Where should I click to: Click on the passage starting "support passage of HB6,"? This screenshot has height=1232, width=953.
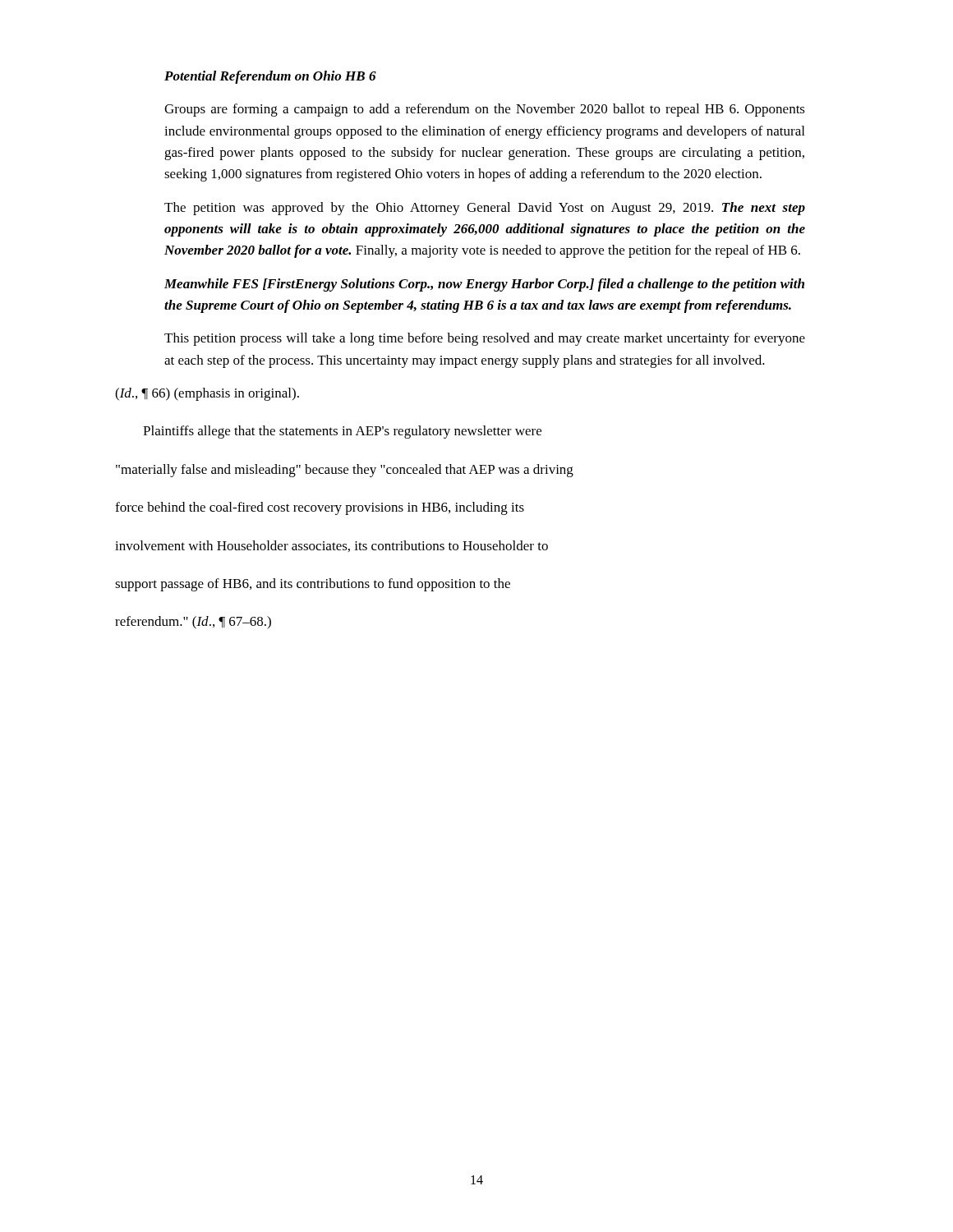tap(313, 583)
